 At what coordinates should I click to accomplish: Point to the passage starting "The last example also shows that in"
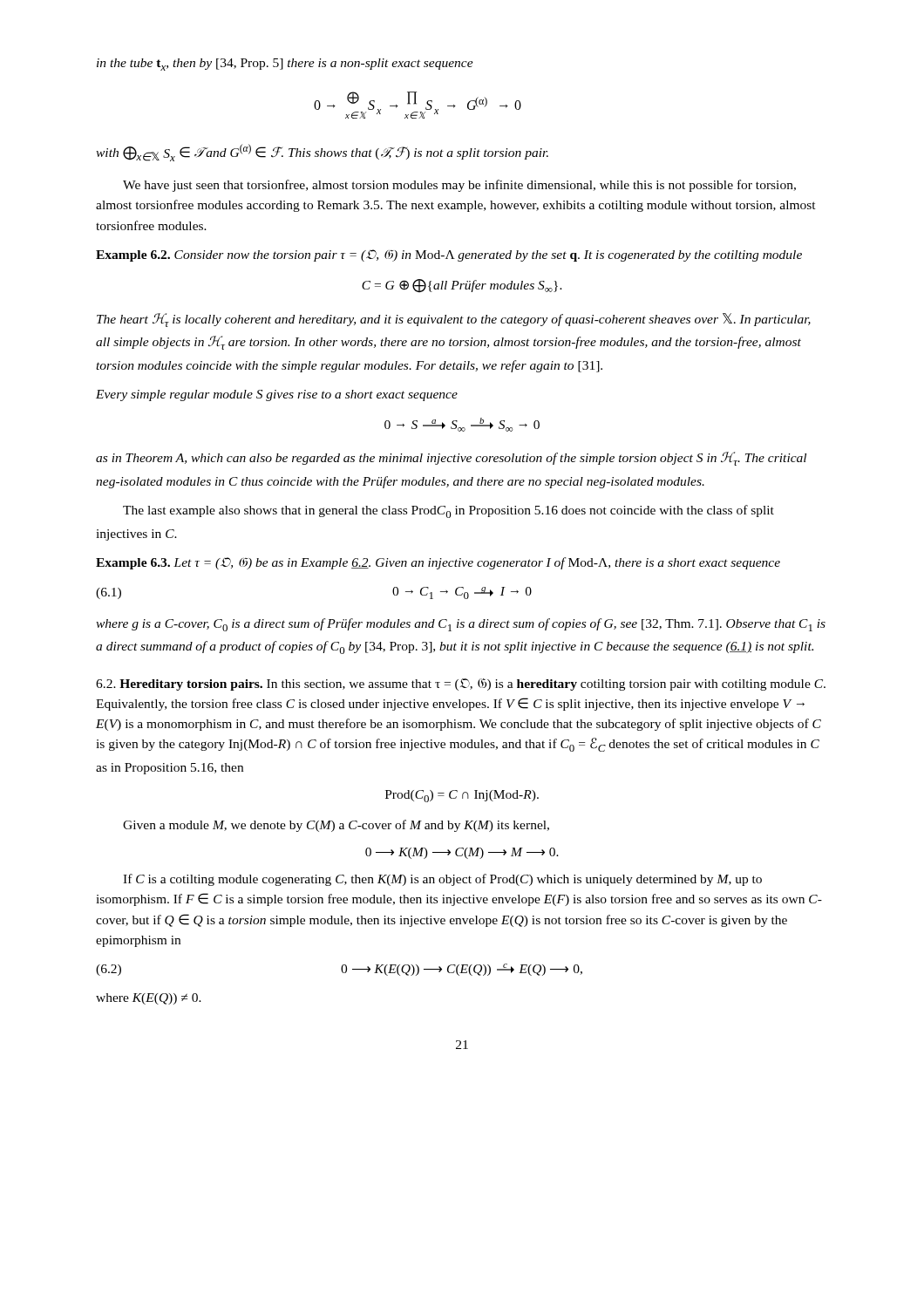point(435,521)
